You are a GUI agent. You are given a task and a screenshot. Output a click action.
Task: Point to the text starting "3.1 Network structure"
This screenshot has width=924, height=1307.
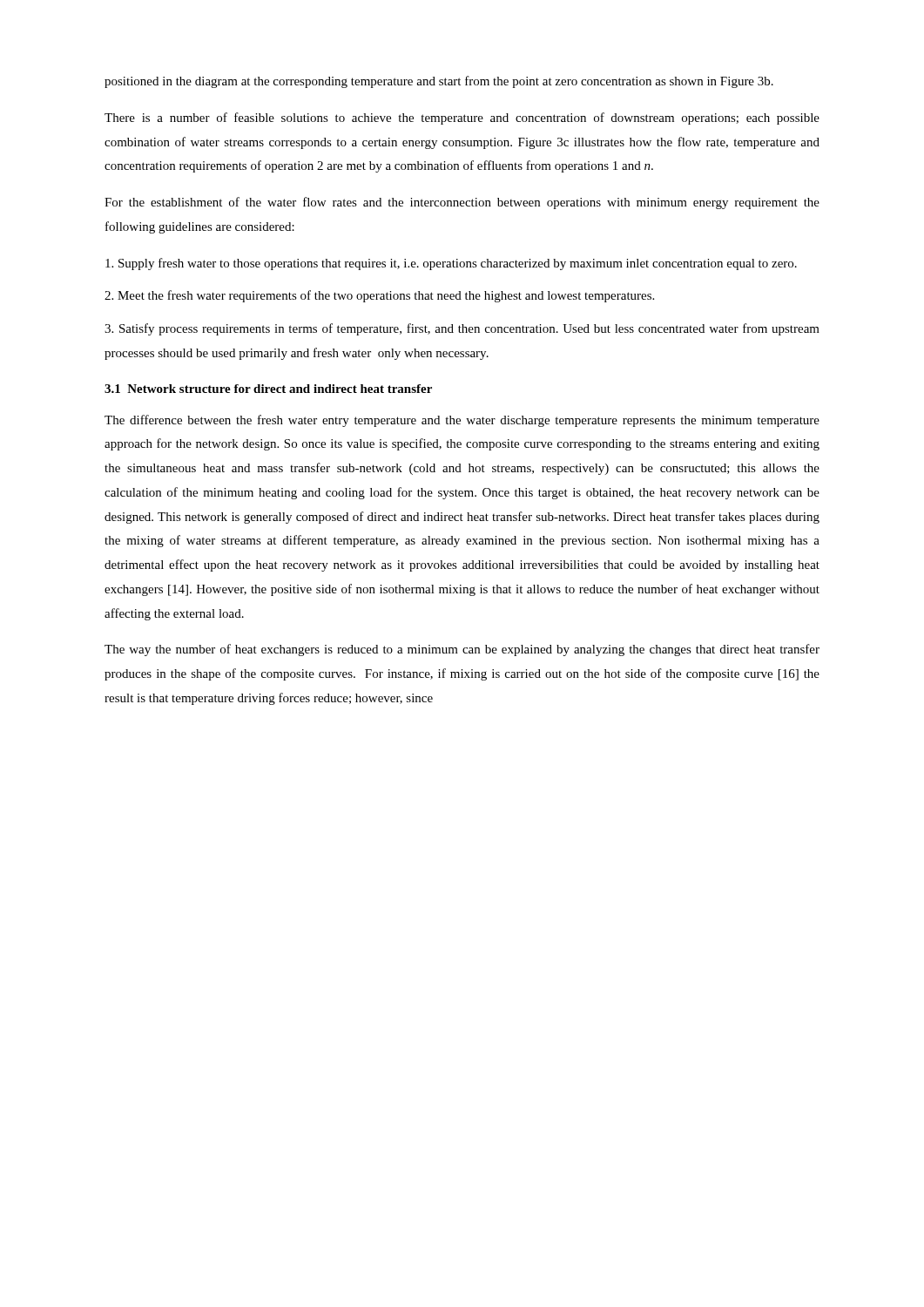click(x=268, y=388)
